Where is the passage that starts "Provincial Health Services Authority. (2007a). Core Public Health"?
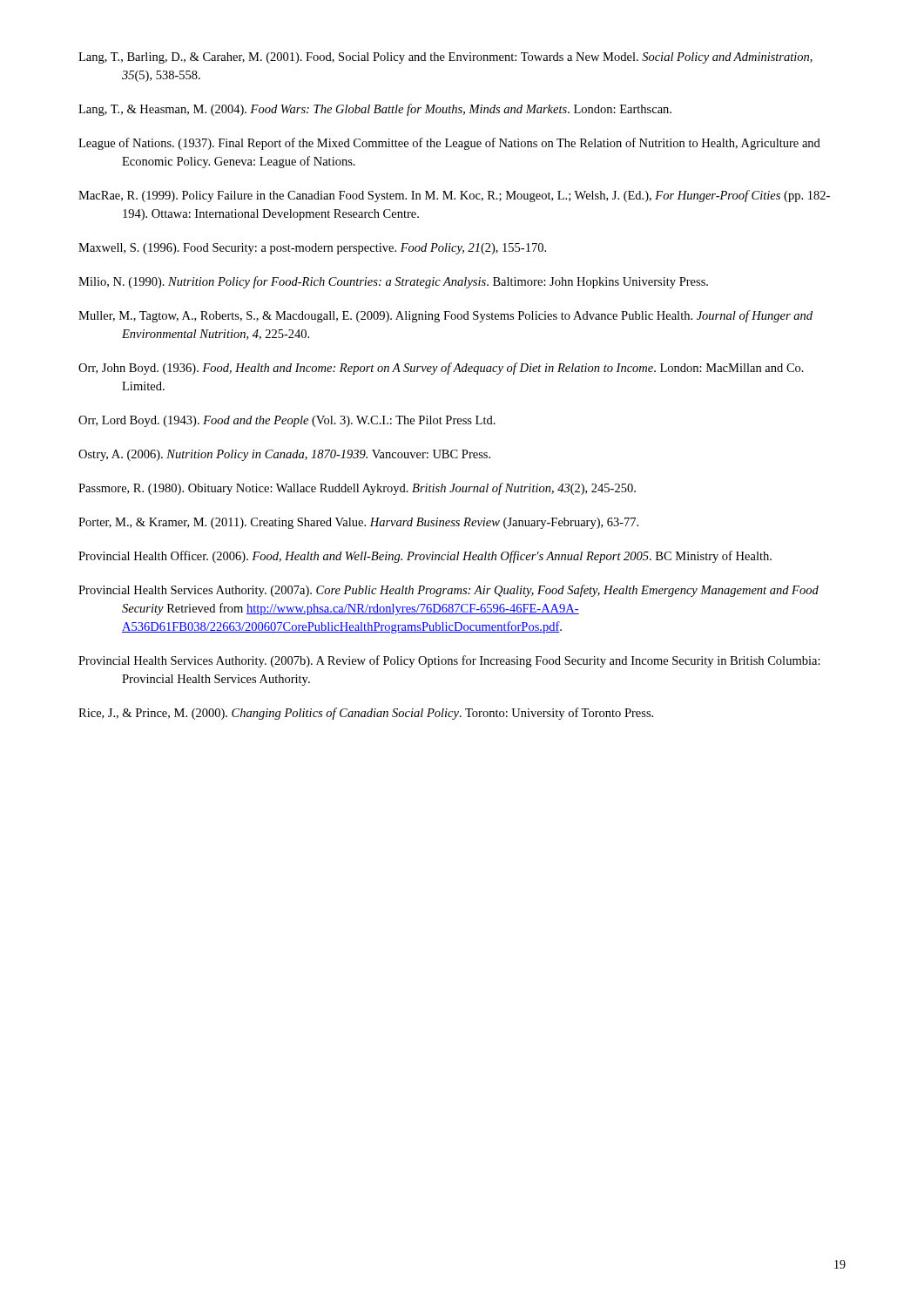 pyautogui.click(x=448, y=608)
